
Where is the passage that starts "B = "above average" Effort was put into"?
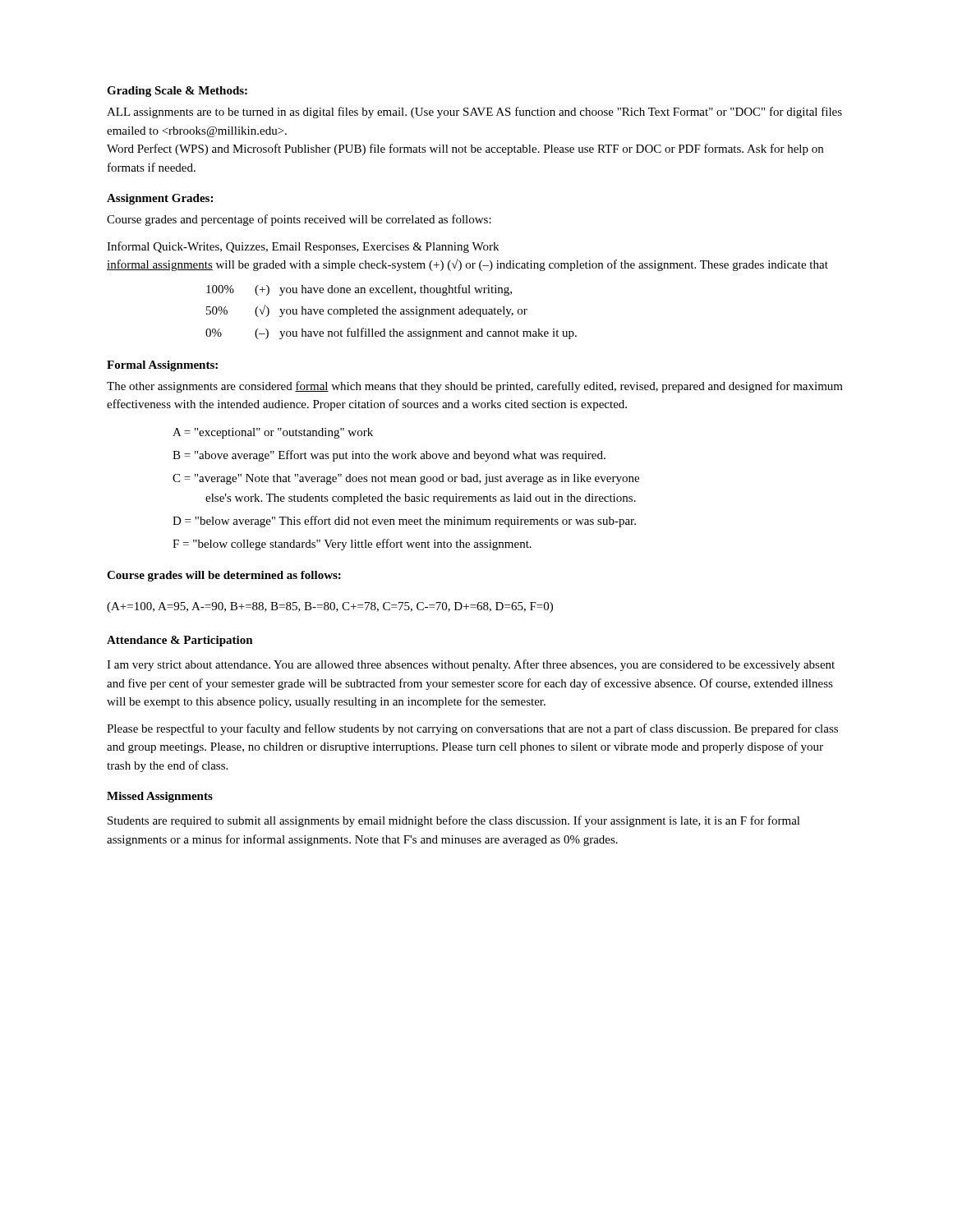click(389, 455)
